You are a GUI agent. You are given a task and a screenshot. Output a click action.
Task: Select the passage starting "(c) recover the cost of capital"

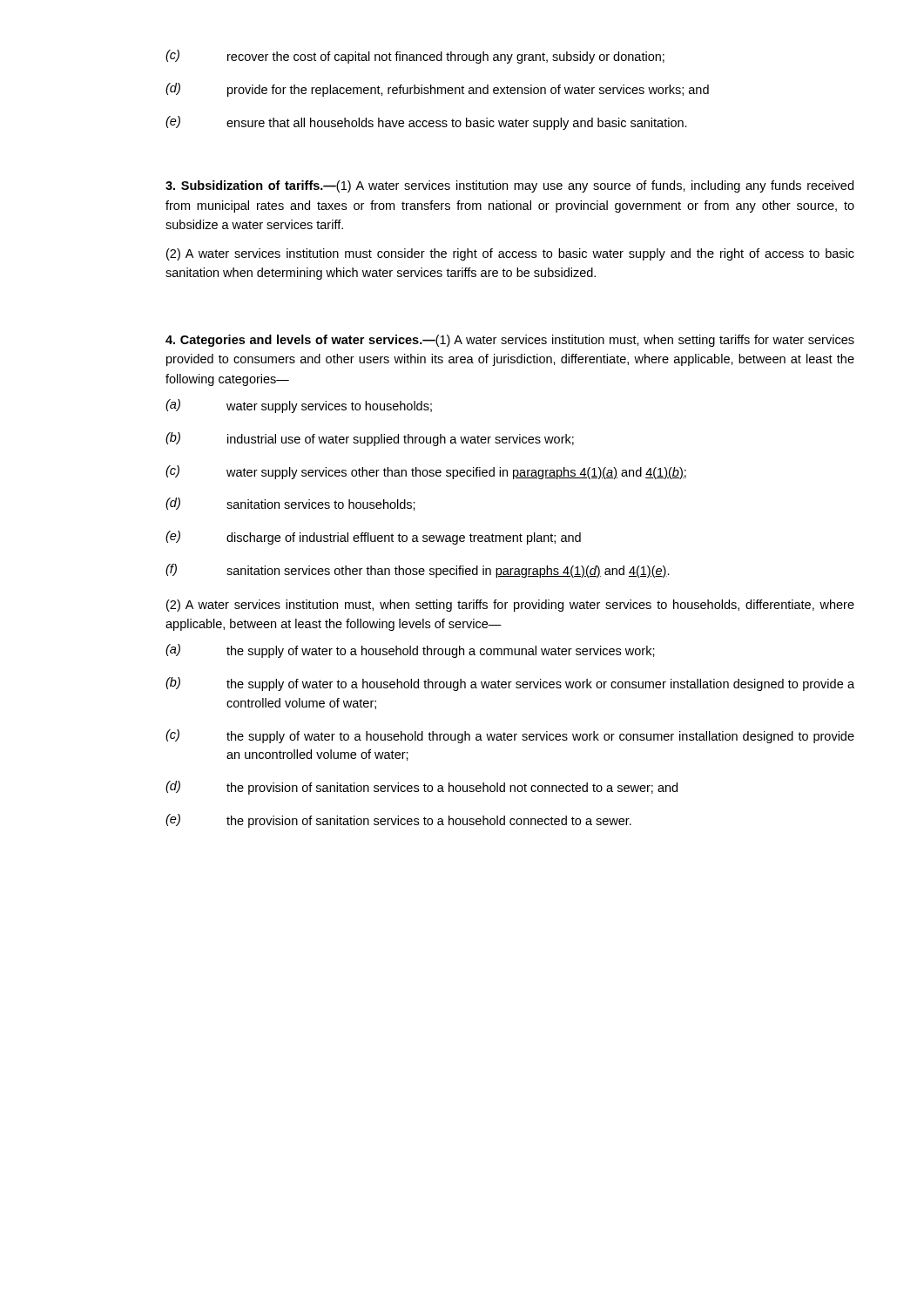tap(510, 57)
